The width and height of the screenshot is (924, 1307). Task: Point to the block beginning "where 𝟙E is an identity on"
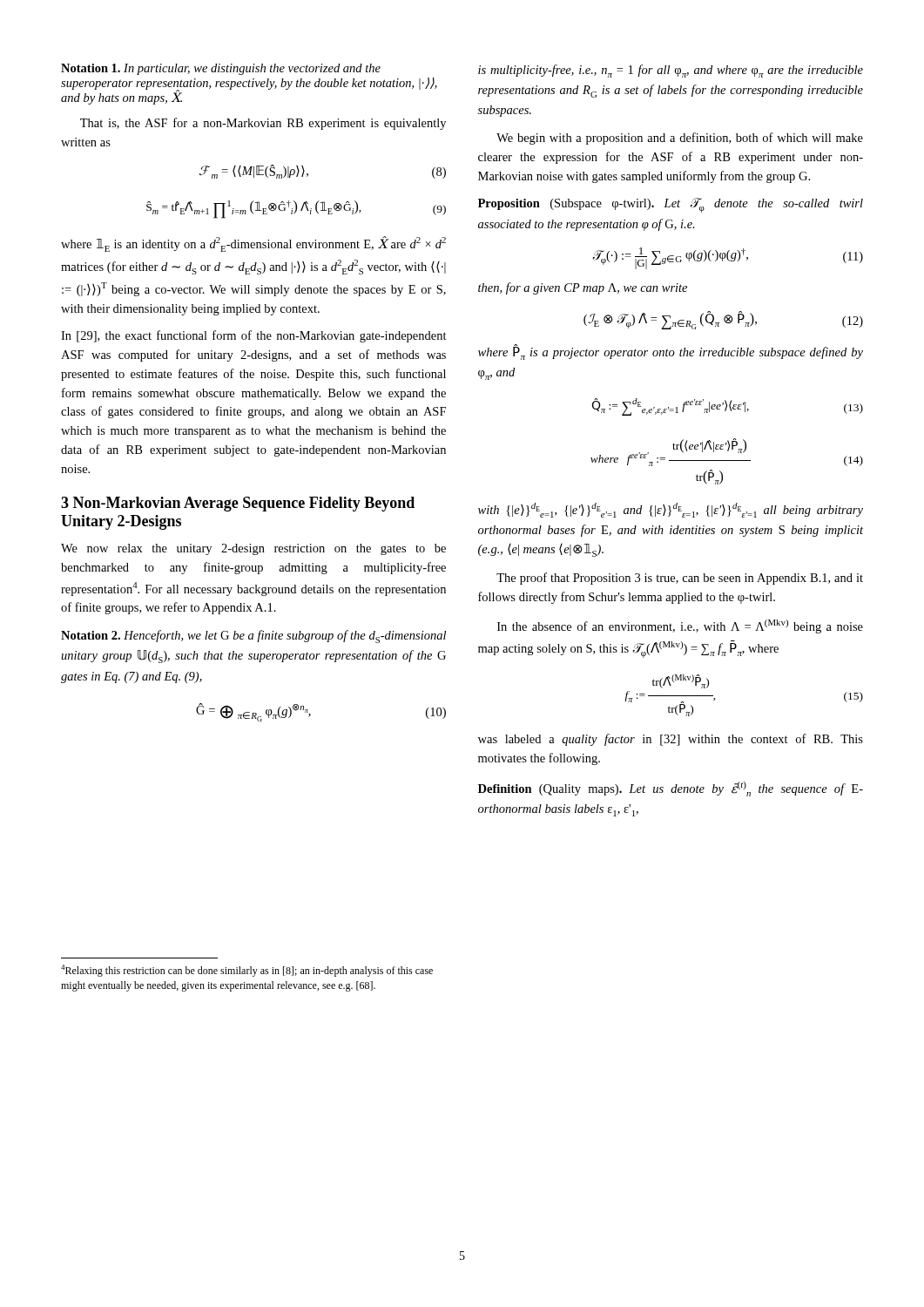click(x=254, y=276)
